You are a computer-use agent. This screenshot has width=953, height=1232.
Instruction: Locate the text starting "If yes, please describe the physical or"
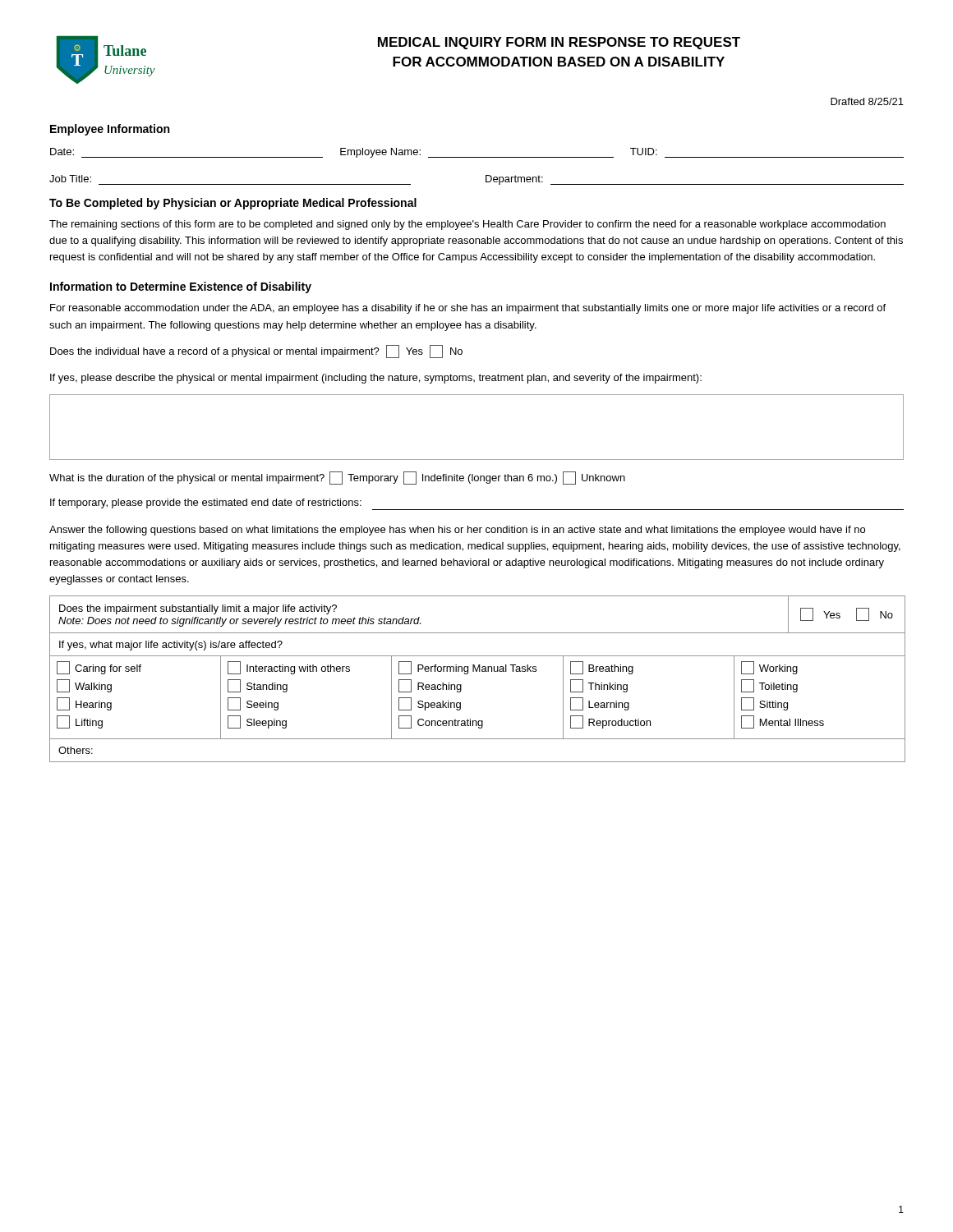point(376,377)
